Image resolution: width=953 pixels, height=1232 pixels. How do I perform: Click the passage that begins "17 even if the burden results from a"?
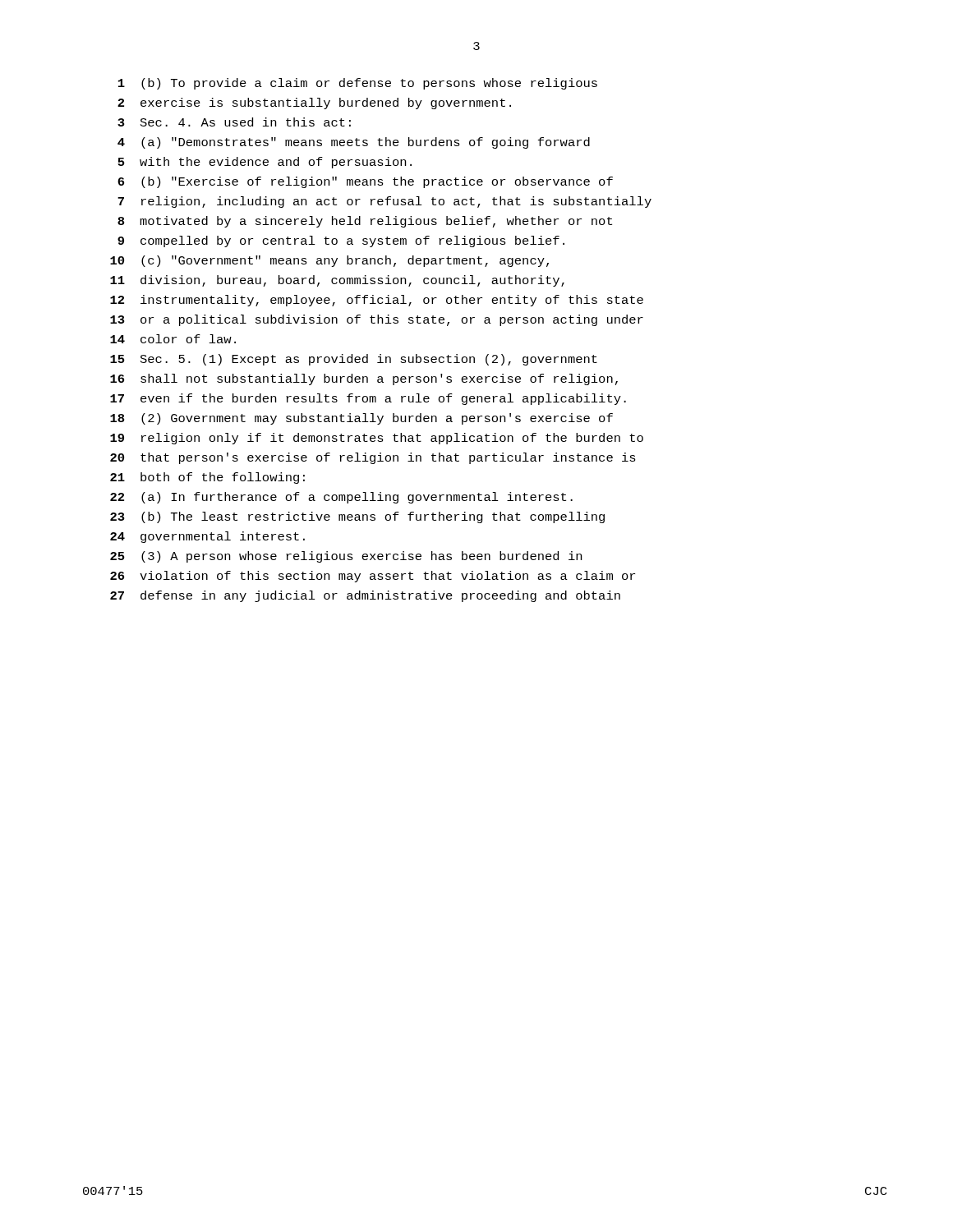pyautogui.click(x=485, y=399)
